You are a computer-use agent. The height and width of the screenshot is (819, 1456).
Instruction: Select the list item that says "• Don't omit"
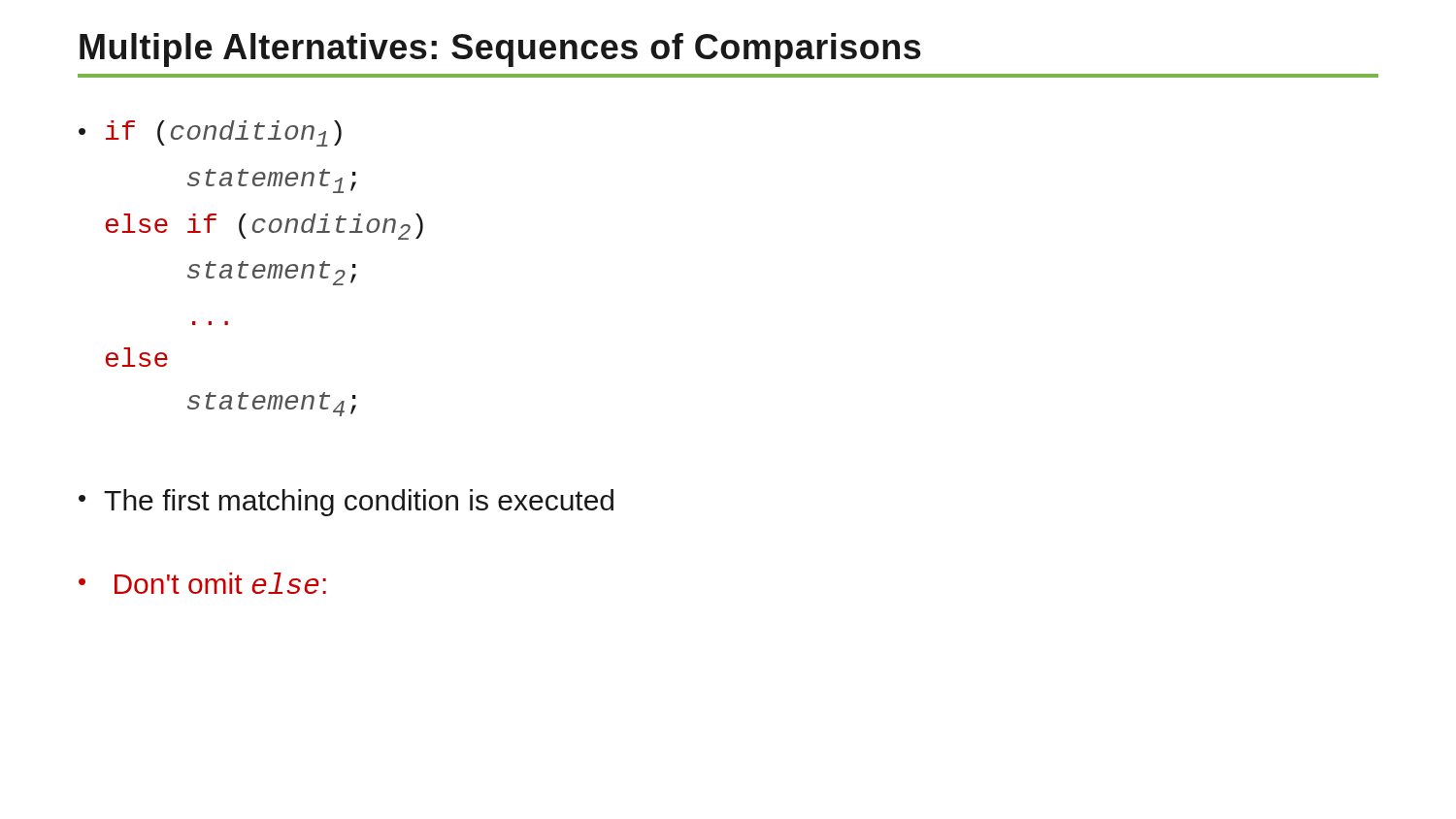pyautogui.click(x=203, y=585)
